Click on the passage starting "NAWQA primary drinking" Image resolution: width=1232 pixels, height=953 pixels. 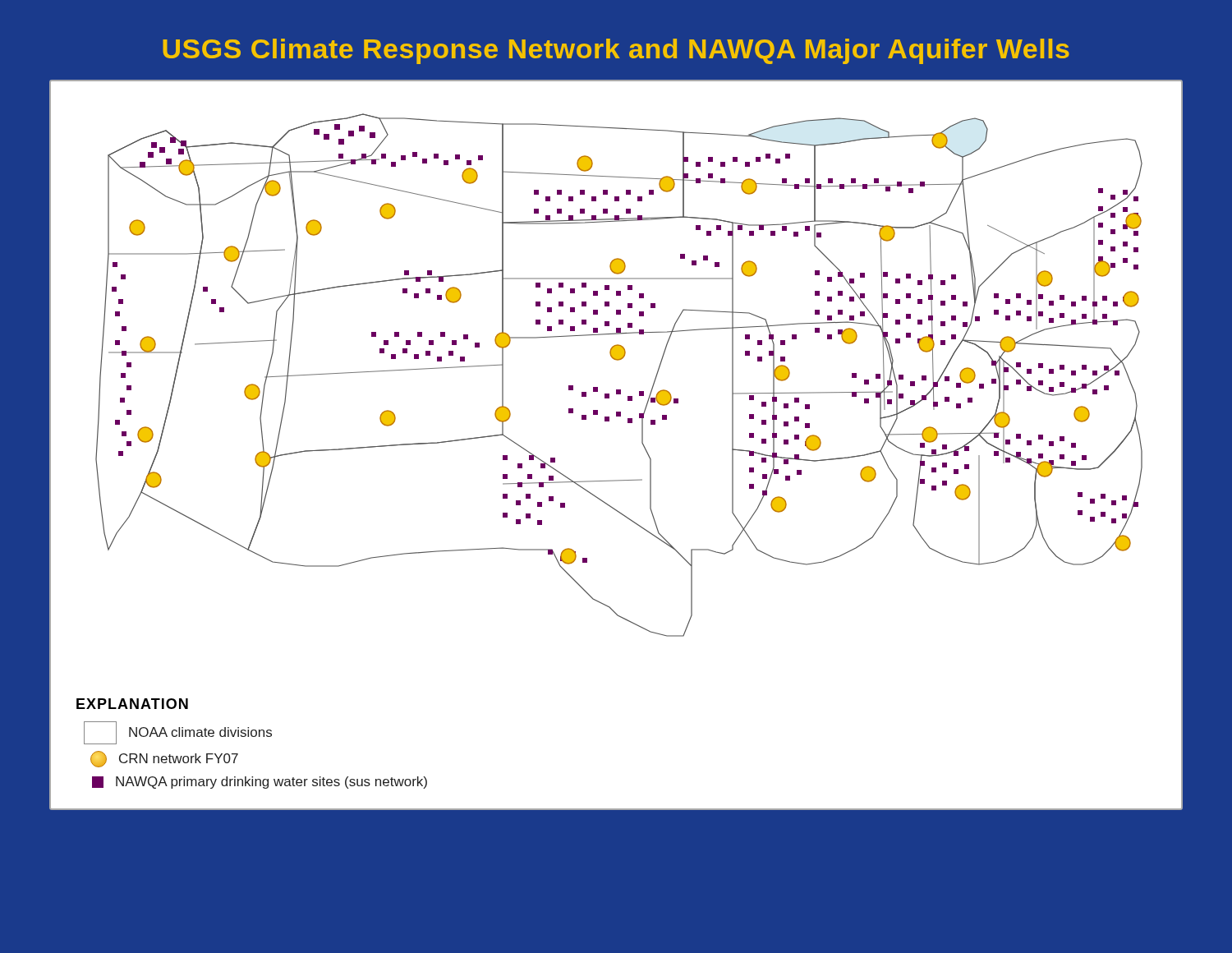pyautogui.click(x=260, y=782)
